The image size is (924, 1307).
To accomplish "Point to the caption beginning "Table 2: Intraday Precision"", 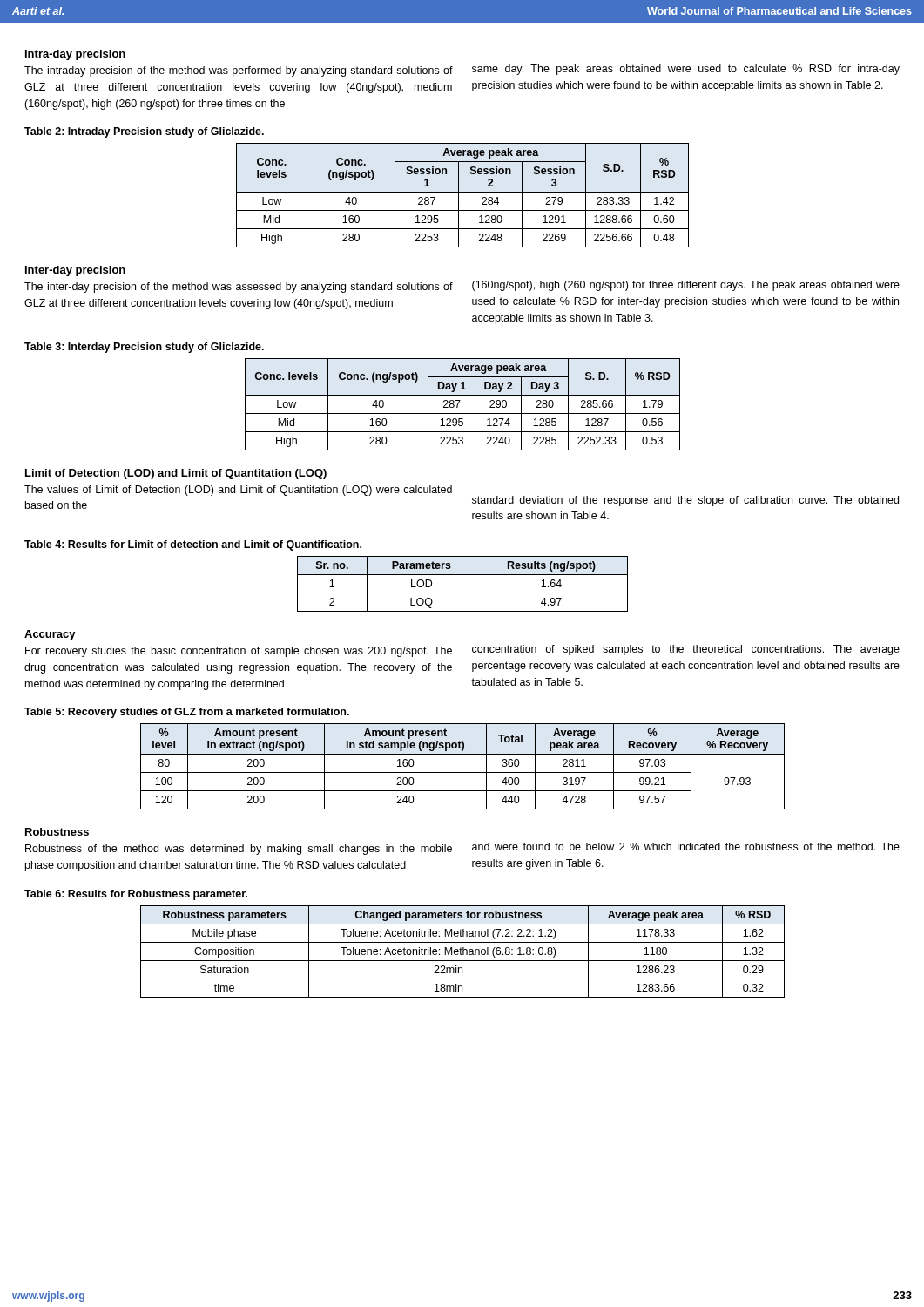I will [x=144, y=132].
